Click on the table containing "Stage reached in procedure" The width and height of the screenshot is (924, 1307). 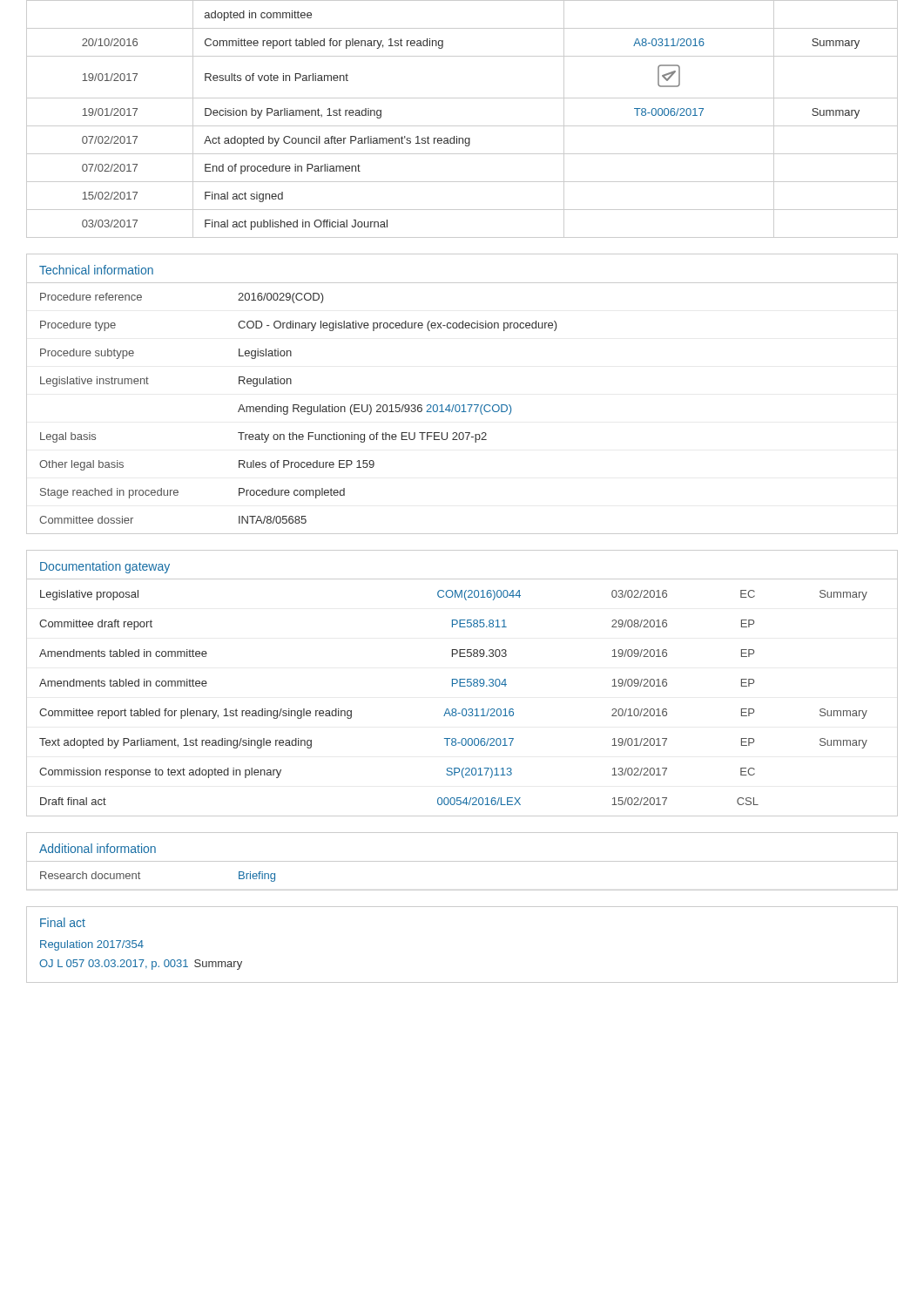click(462, 408)
